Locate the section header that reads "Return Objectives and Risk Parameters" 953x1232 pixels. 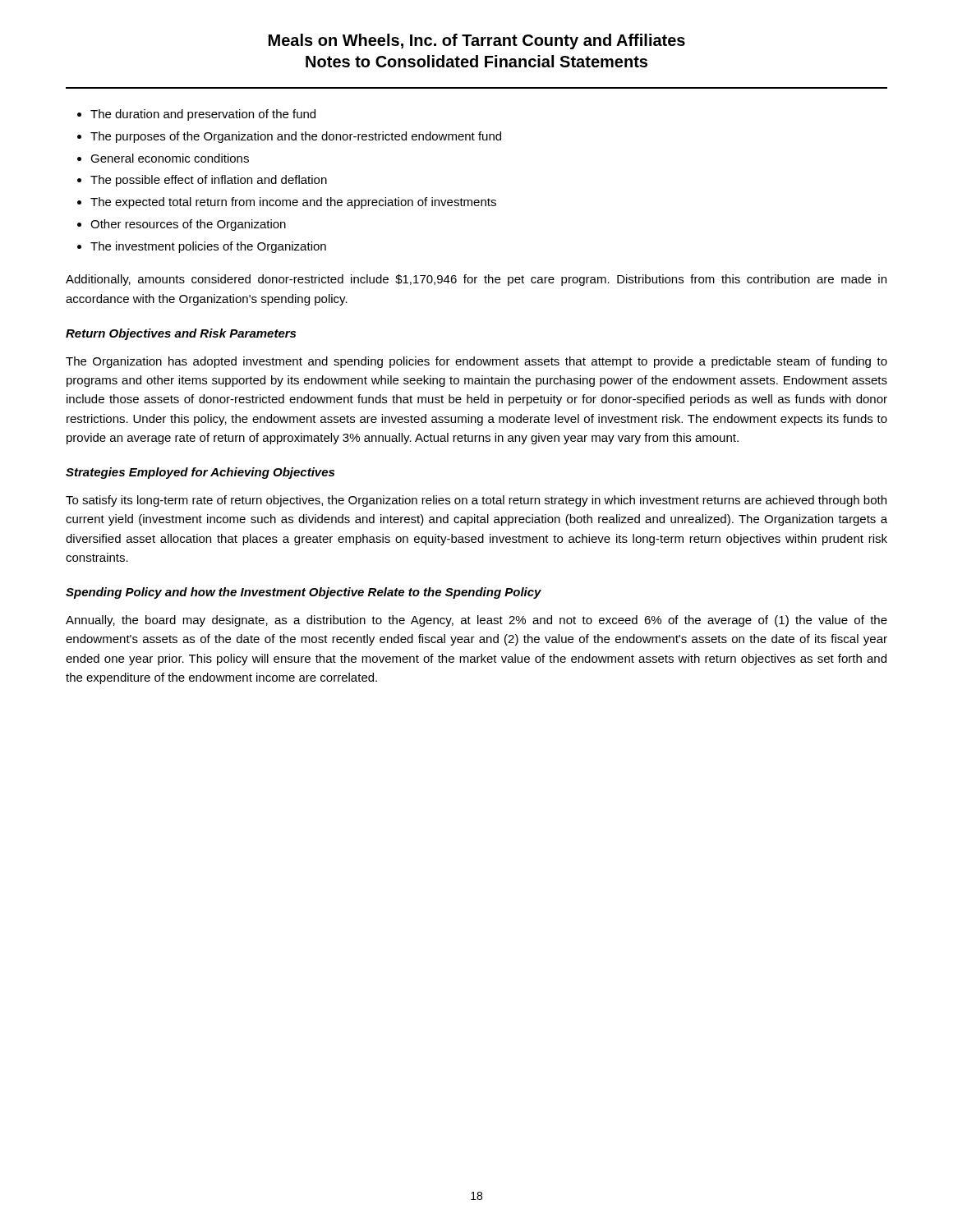pyautogui.click(x=181, y=333)
